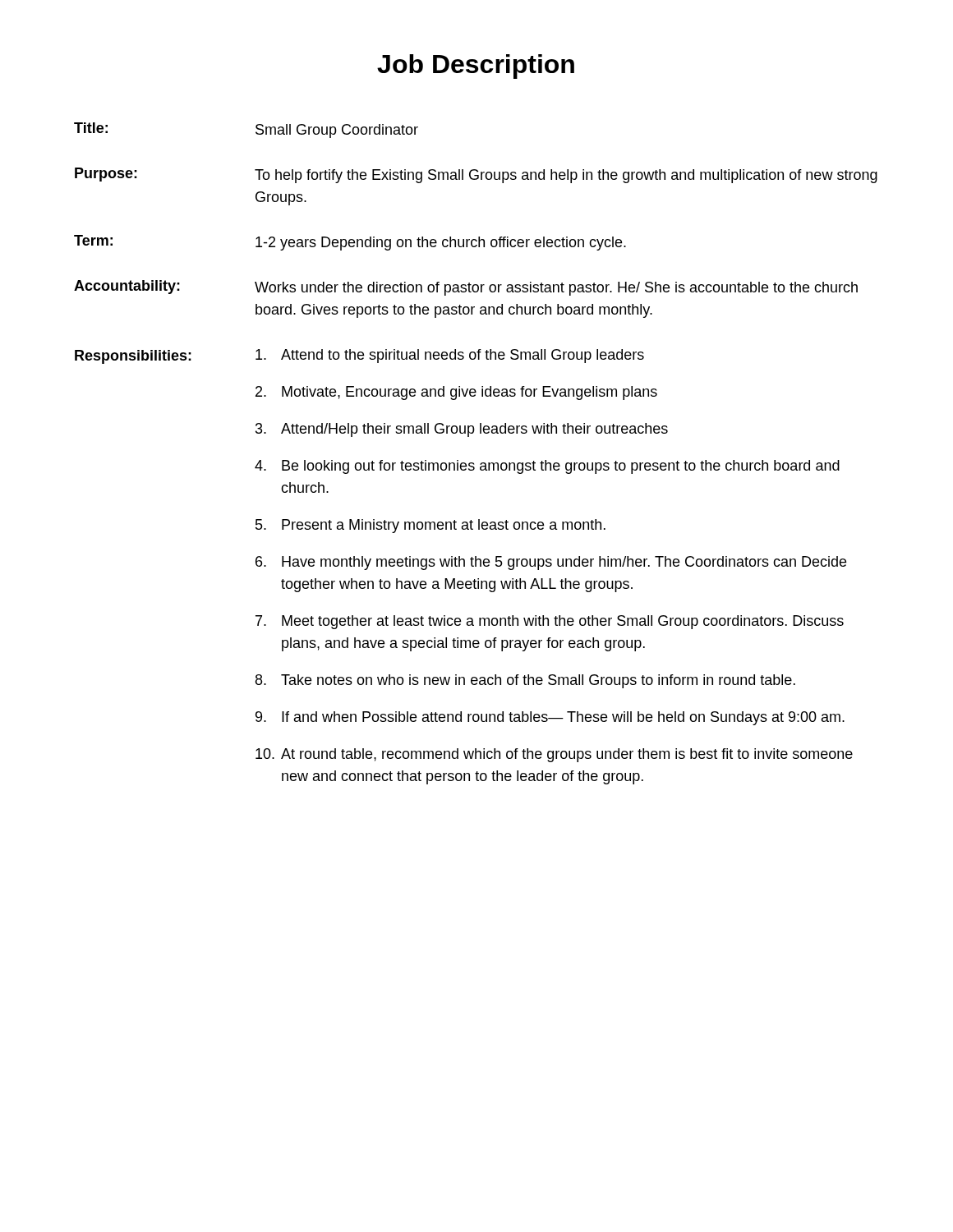Navigate to the text block starting "Title: Small Group"
953x1232 pixels.
tap(89, 130)
